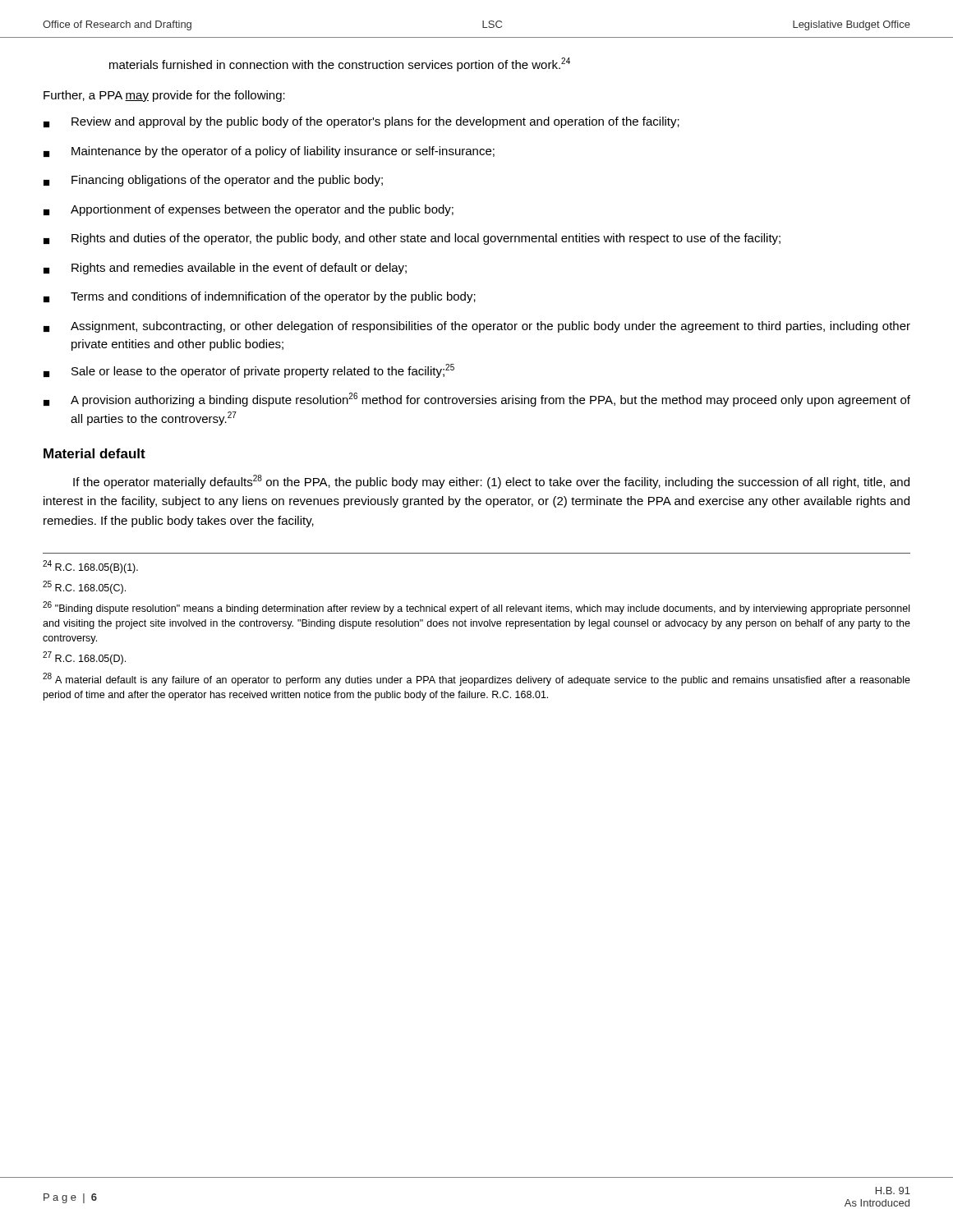Navigate to the text starting "28 A material default is any"
The width and height of the screenshot is (953, 1232).
click(x=476, y=686)
